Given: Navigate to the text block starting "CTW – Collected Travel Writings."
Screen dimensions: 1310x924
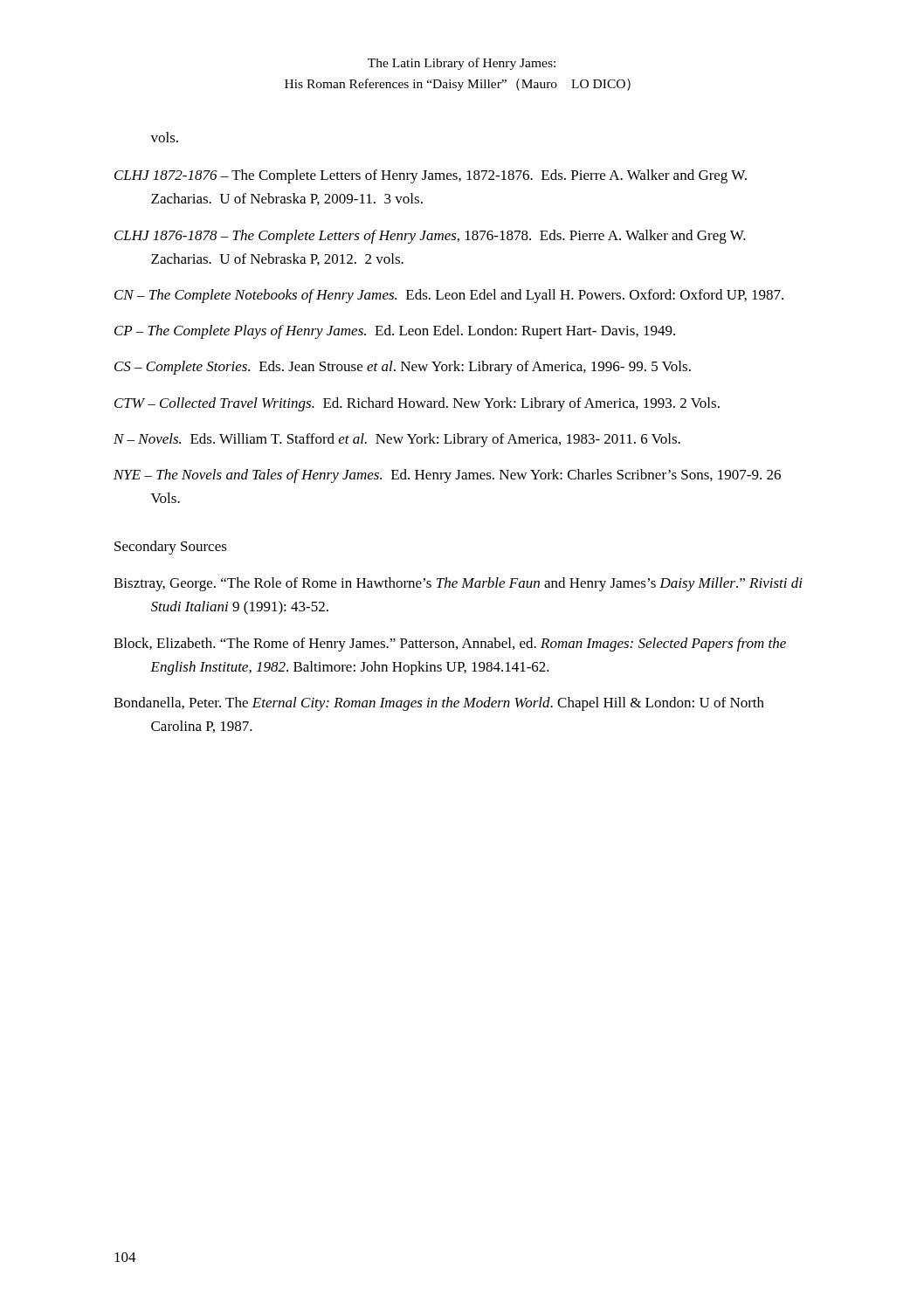Looking at the screenshot, I should click(417, 403).
